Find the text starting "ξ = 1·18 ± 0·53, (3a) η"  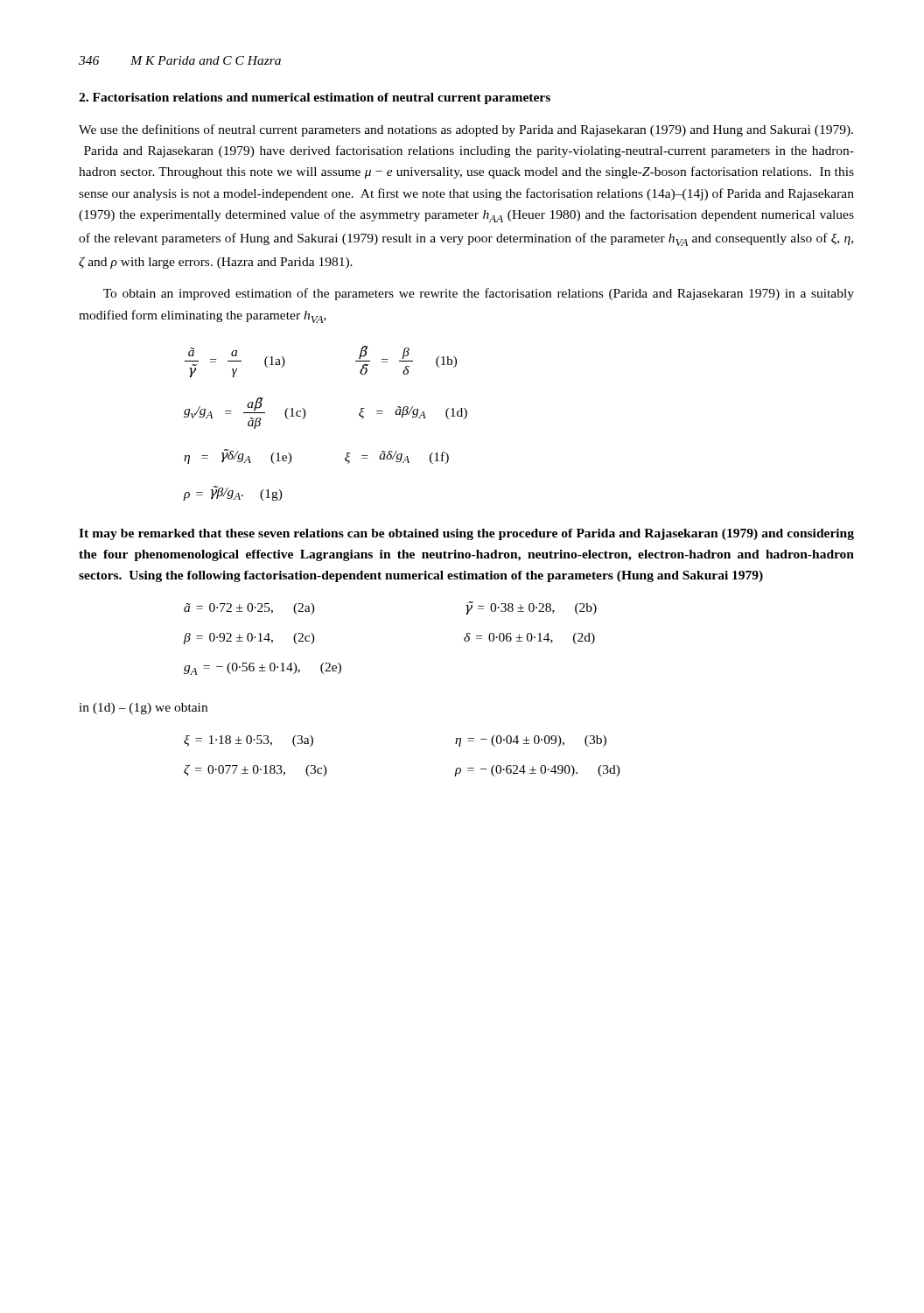click(228, 739)
